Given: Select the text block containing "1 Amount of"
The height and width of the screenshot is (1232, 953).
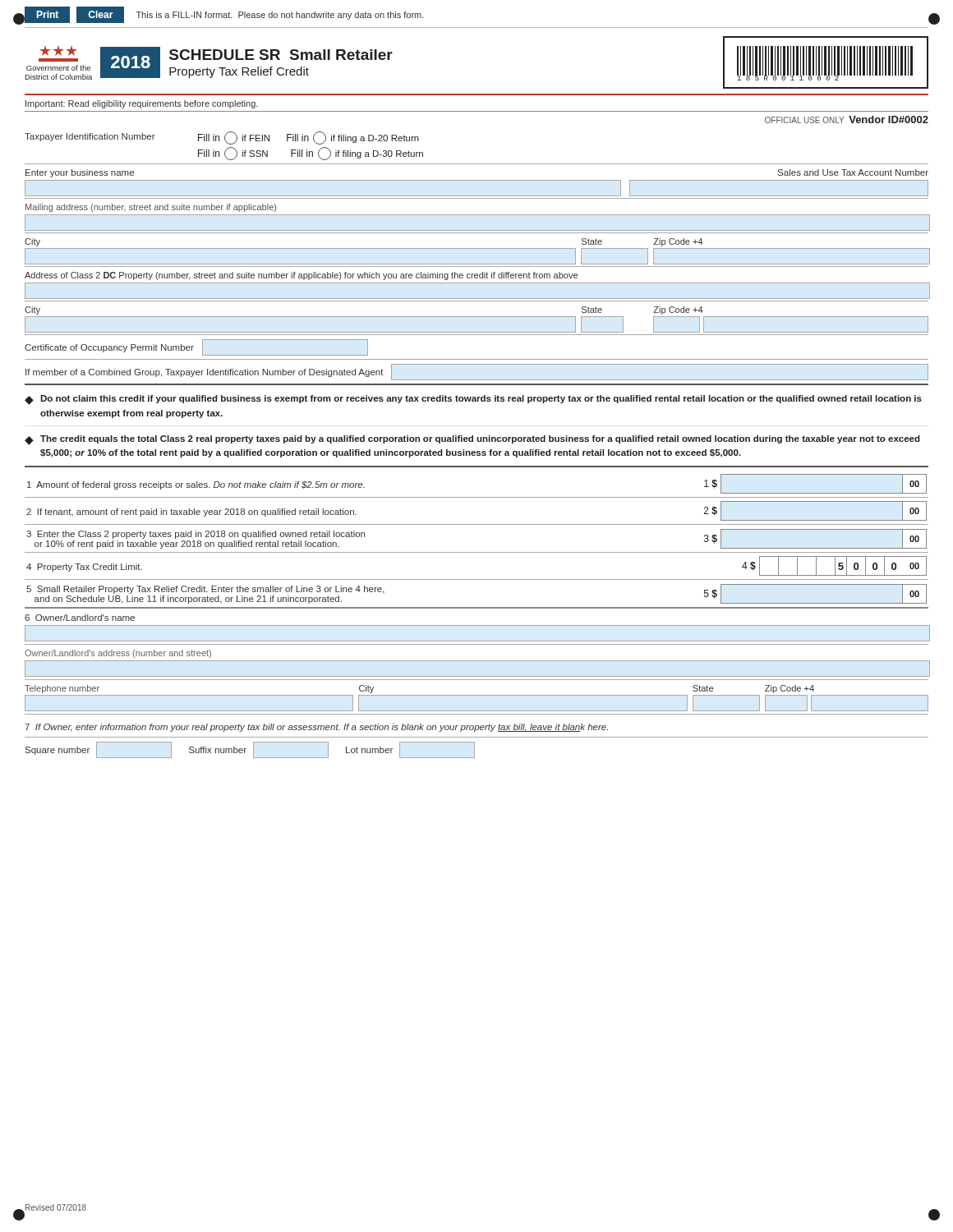Looking at the screenshot, I should pos(194,483).
